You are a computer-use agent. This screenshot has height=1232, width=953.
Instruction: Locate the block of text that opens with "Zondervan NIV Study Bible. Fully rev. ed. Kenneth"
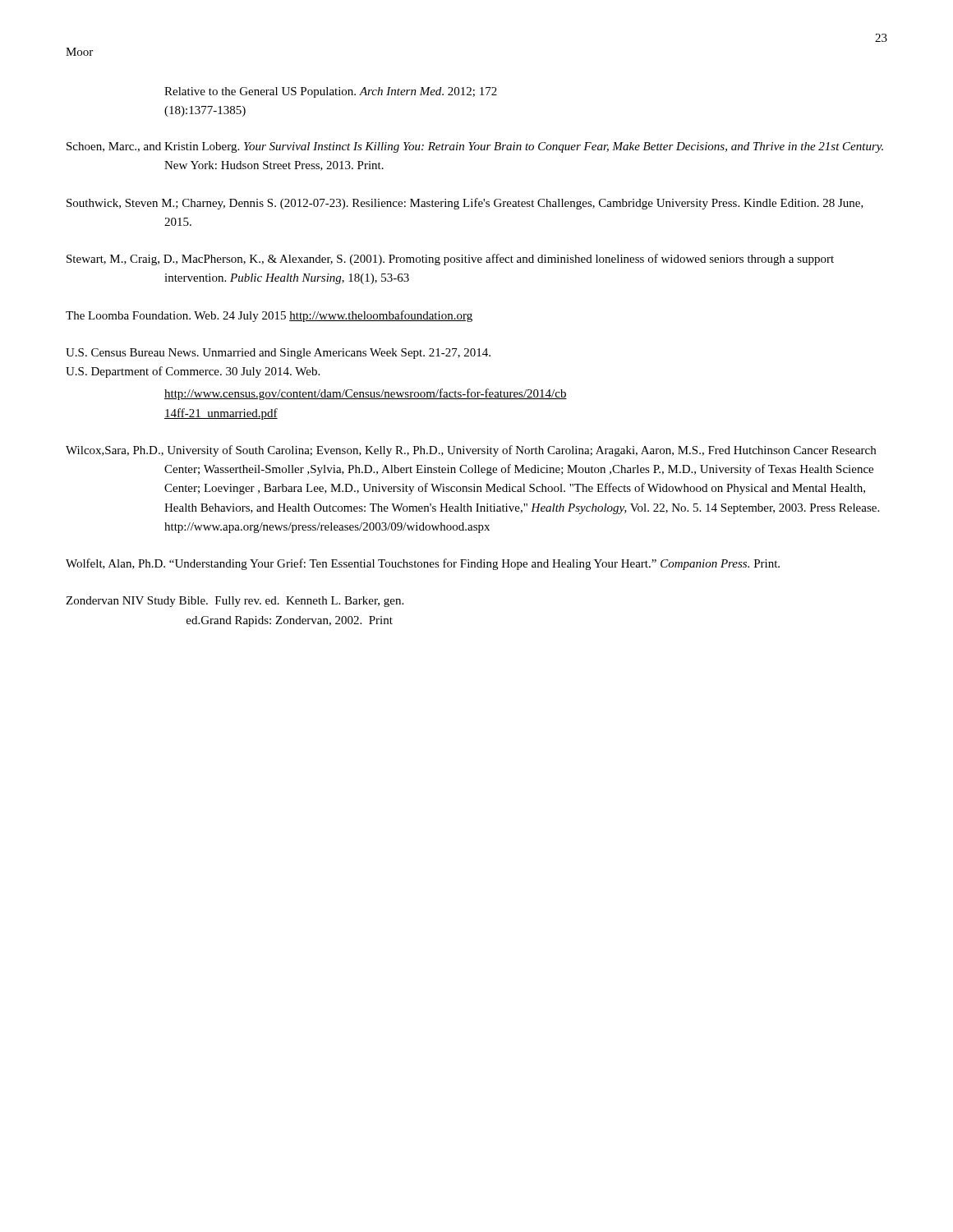click(235, 610)
